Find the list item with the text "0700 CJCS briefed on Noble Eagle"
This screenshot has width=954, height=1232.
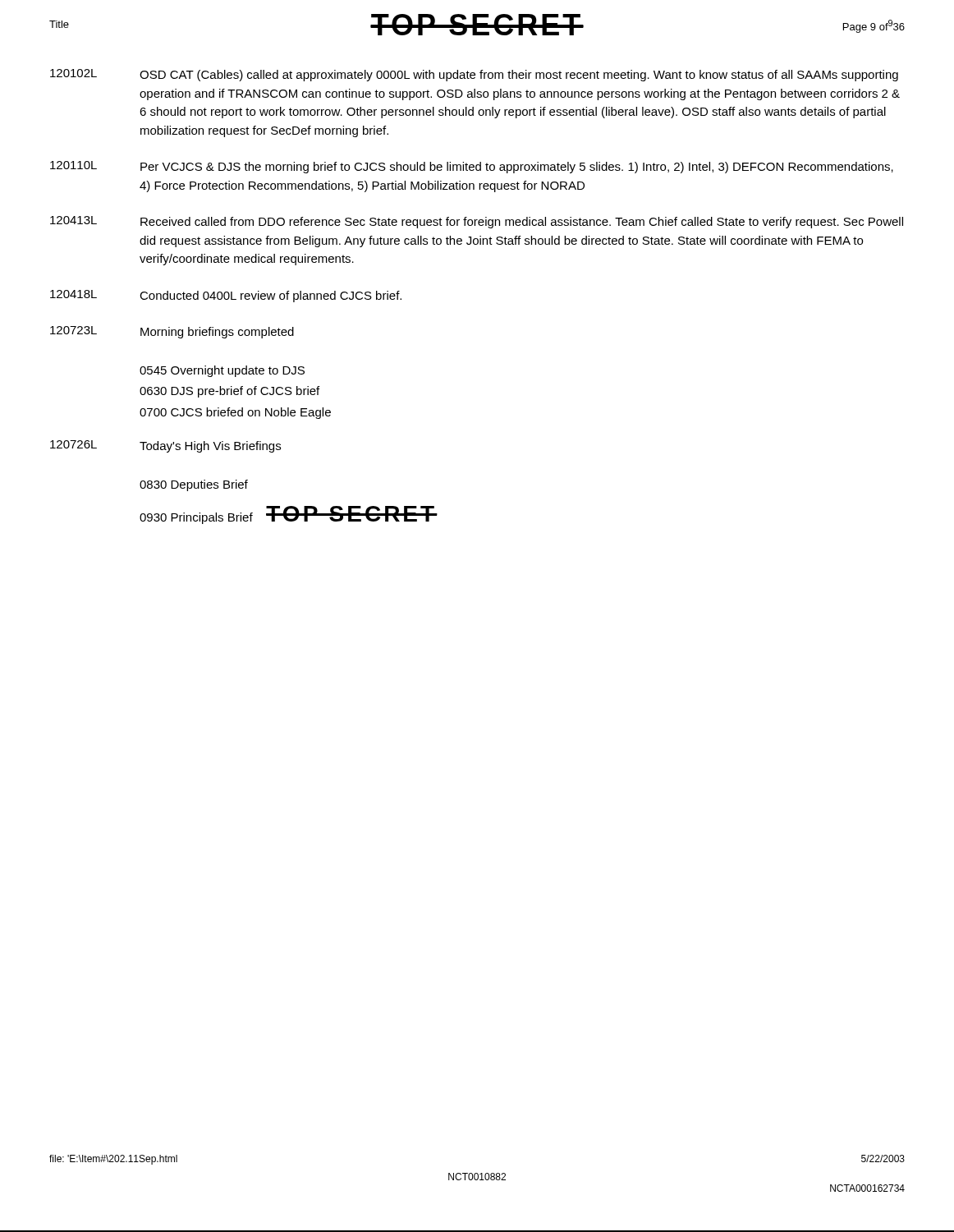235,413
